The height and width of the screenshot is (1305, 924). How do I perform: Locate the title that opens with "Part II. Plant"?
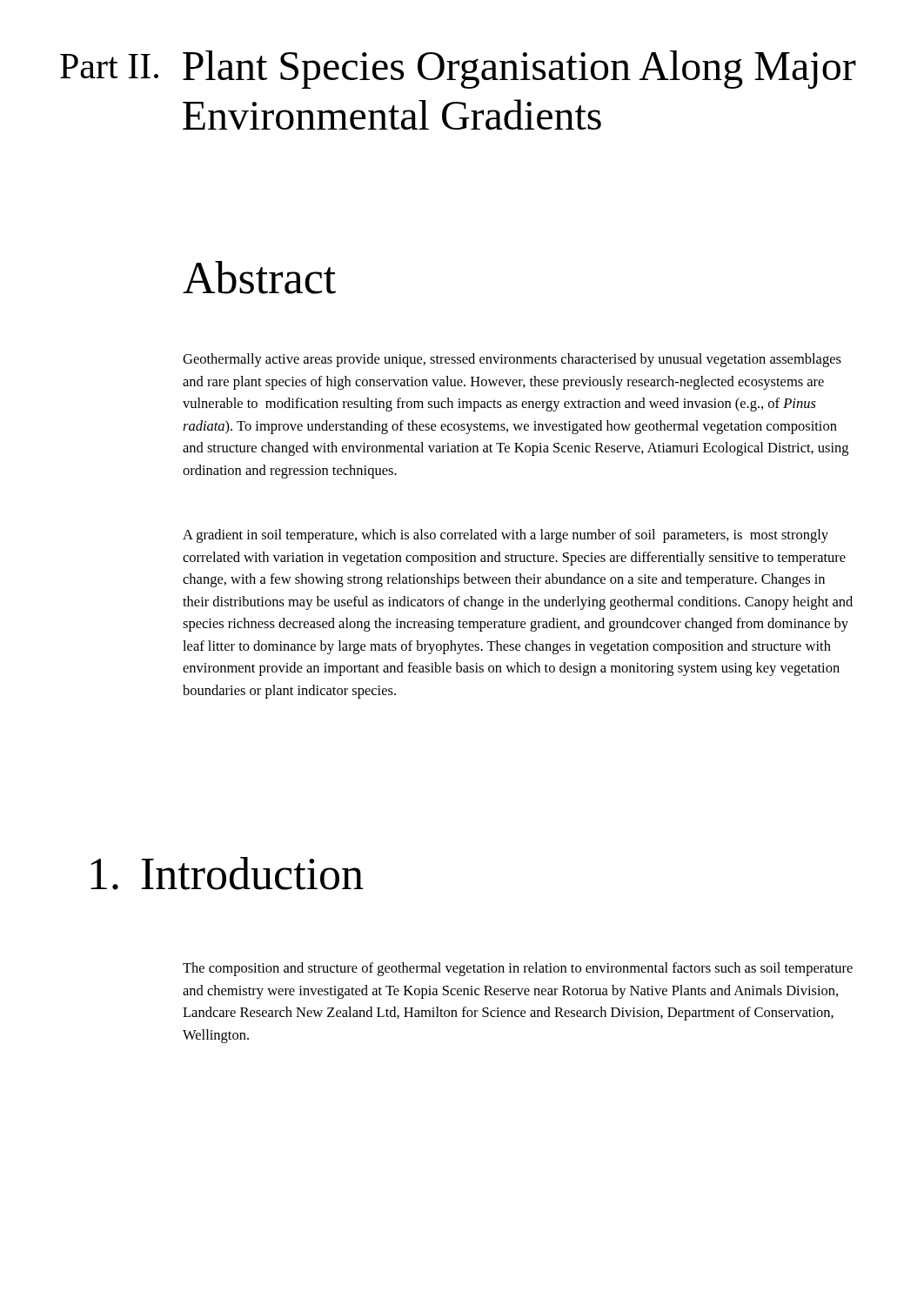tap(462, 91)
